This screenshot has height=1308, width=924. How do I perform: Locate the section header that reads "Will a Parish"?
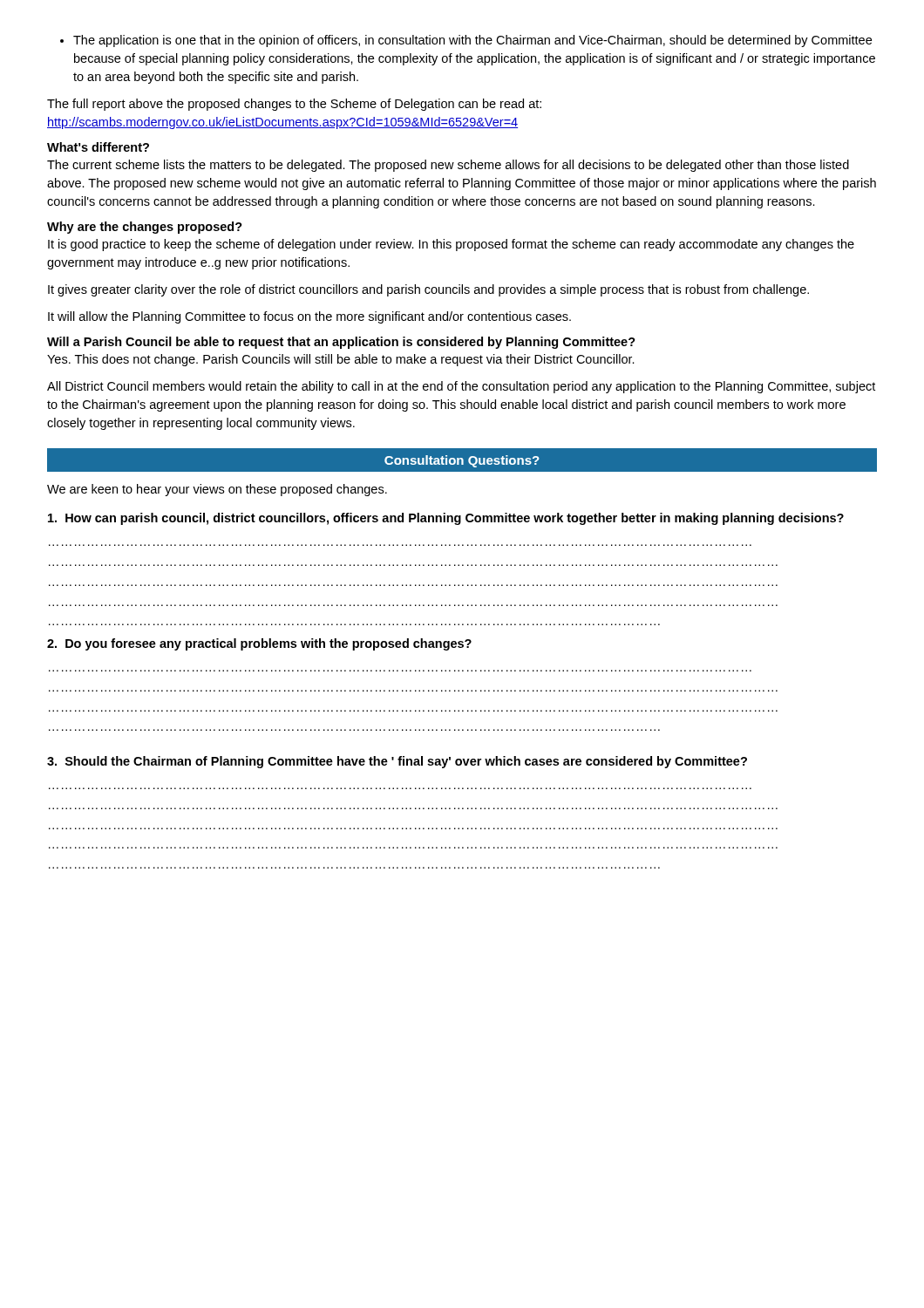tap(341, 342)
